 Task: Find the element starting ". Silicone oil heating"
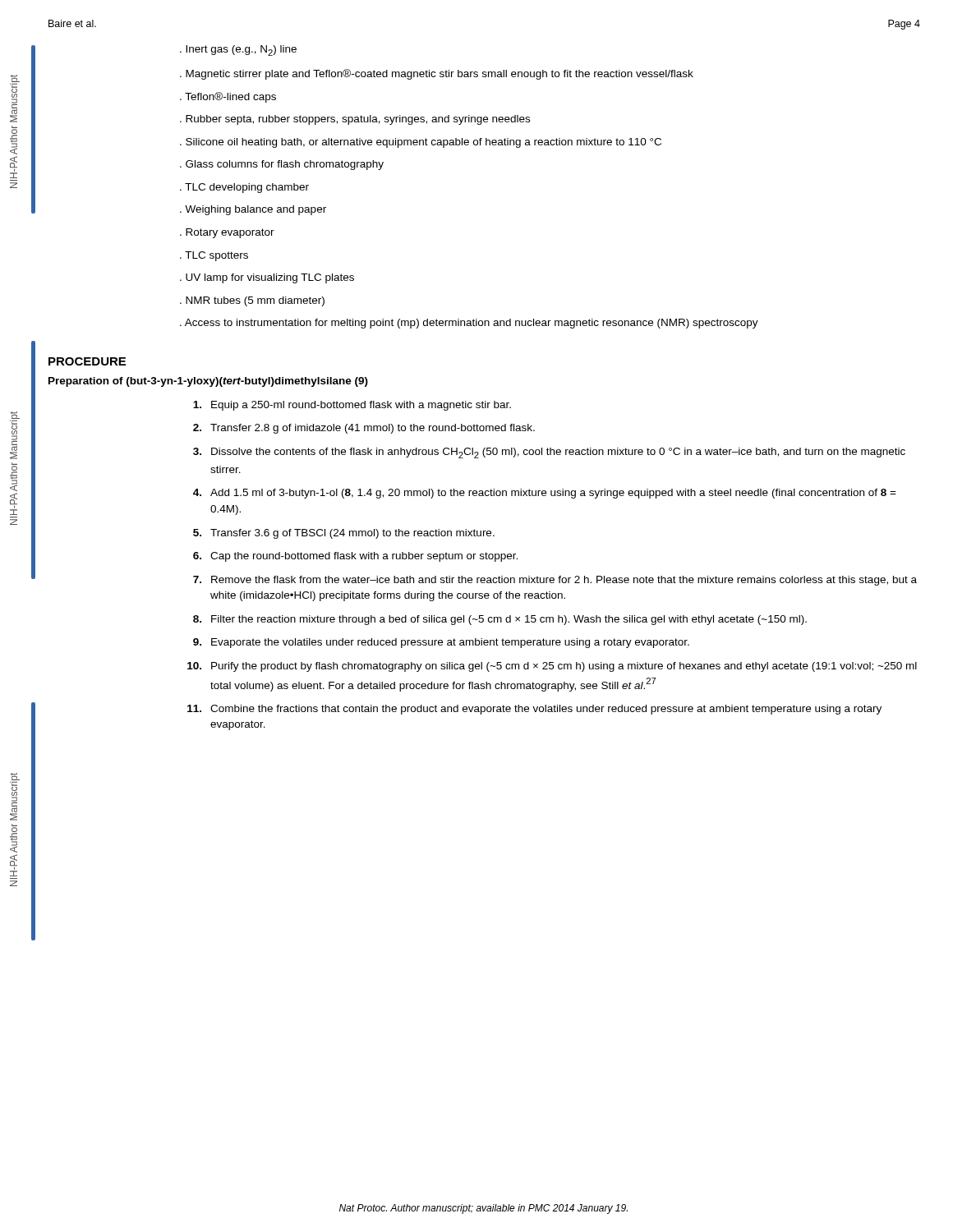coord(421,141)
